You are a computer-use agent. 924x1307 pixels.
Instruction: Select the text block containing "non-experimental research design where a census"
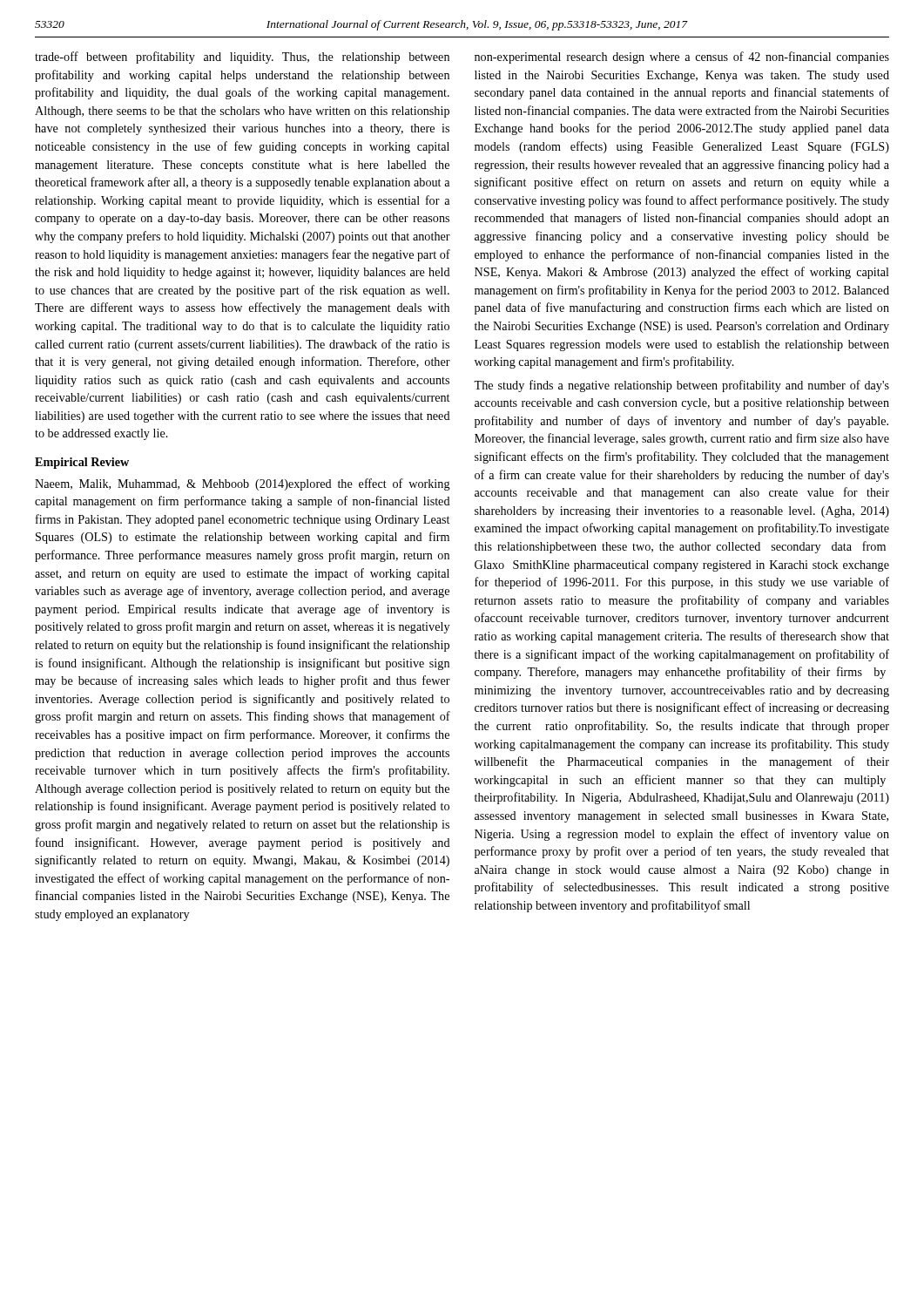tap(682, 209)
